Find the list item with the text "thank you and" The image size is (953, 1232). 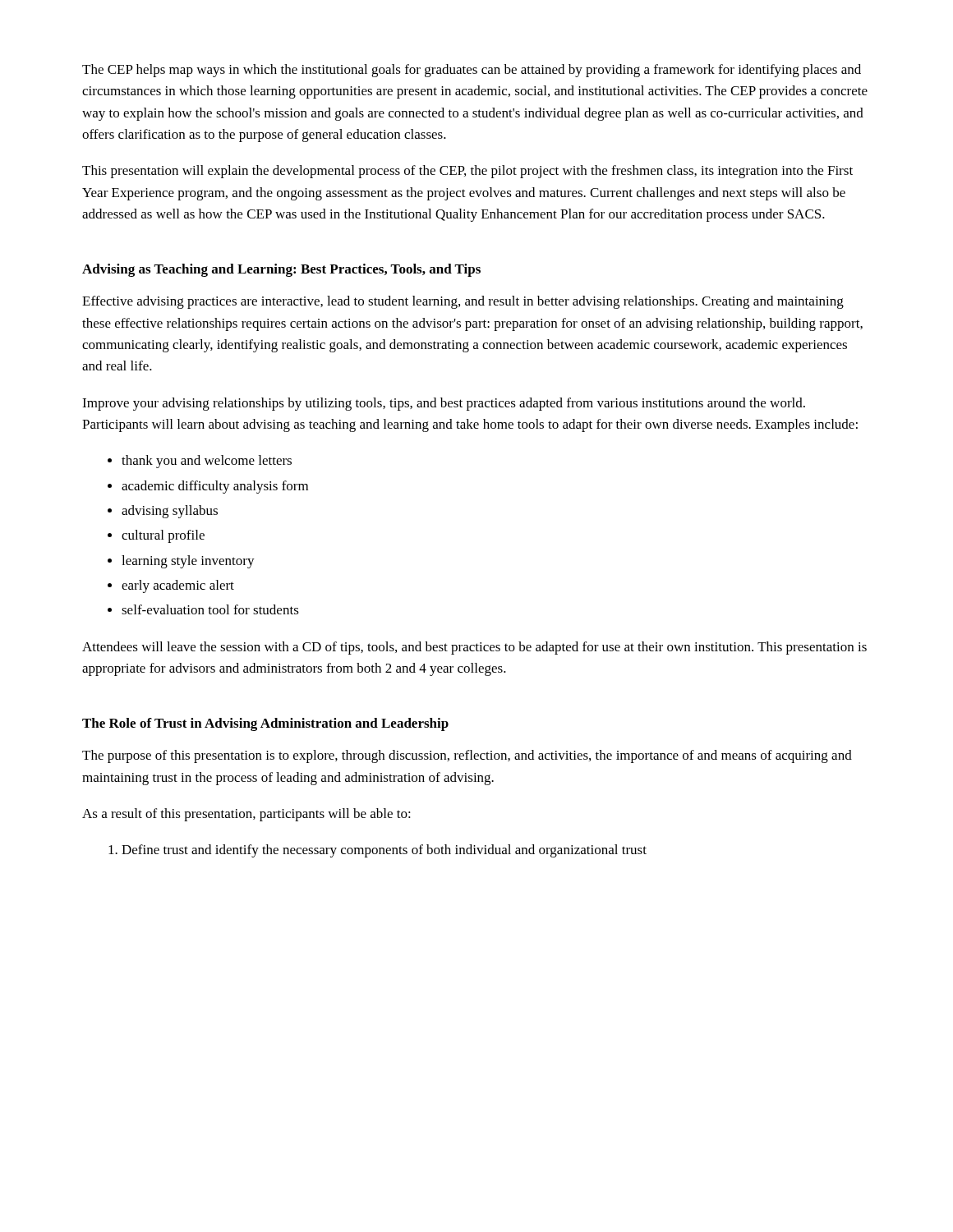pyautogui.click(x=207, y=461)
